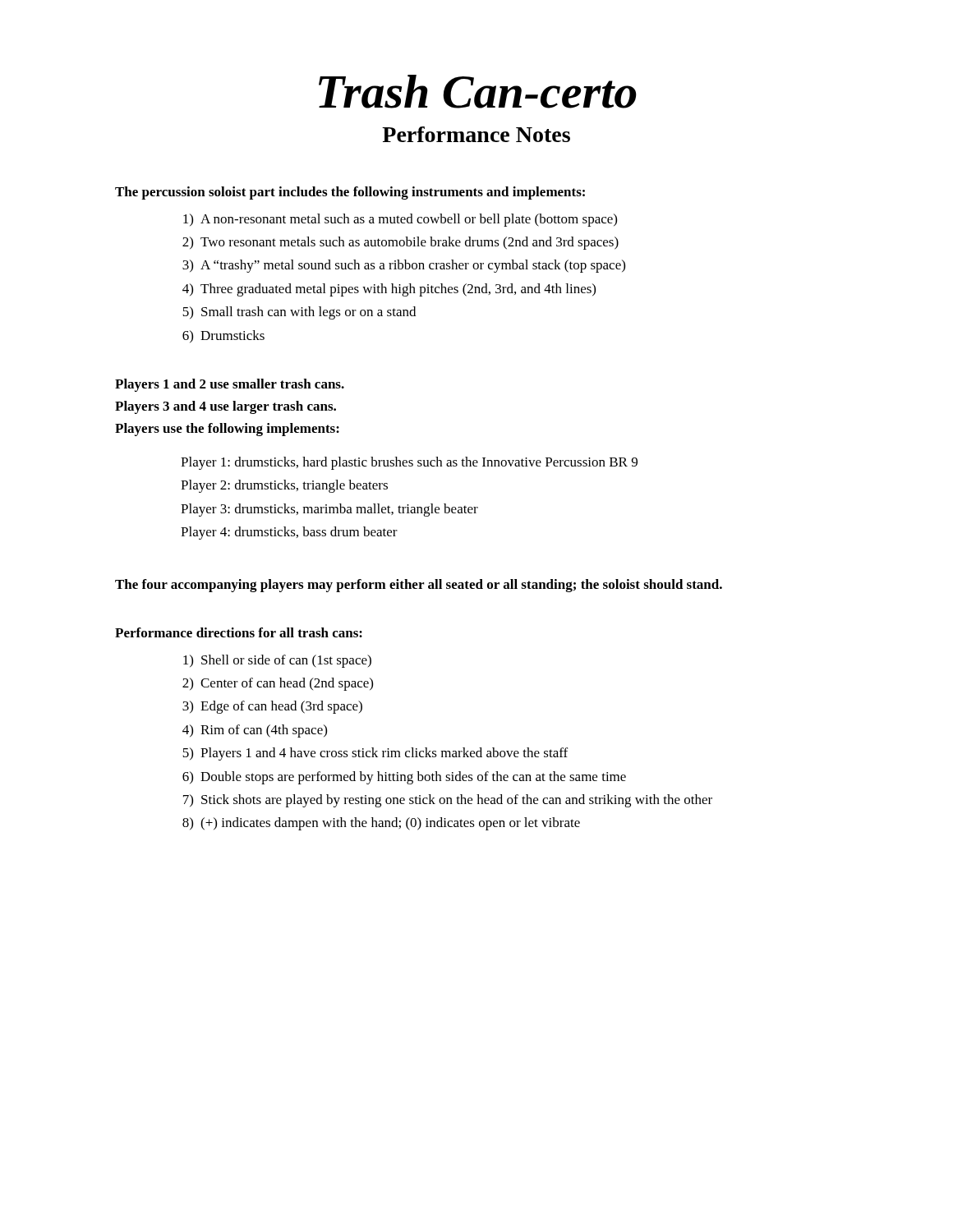
Task: Click on the title containing "Trash Can-certo Performance Notes"
Action: coord(476,107)
